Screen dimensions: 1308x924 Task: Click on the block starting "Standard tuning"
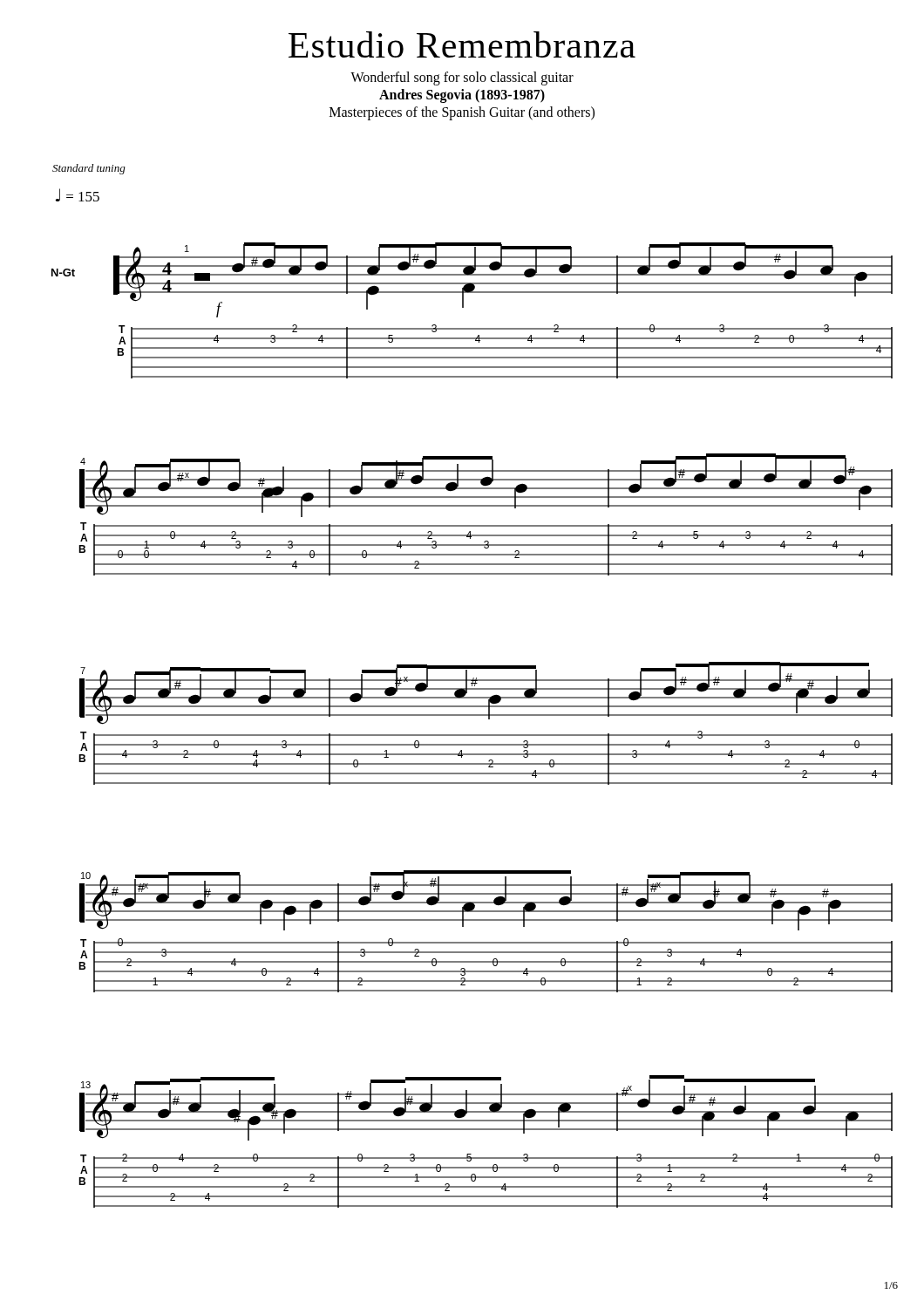click(x=89, y=168)
